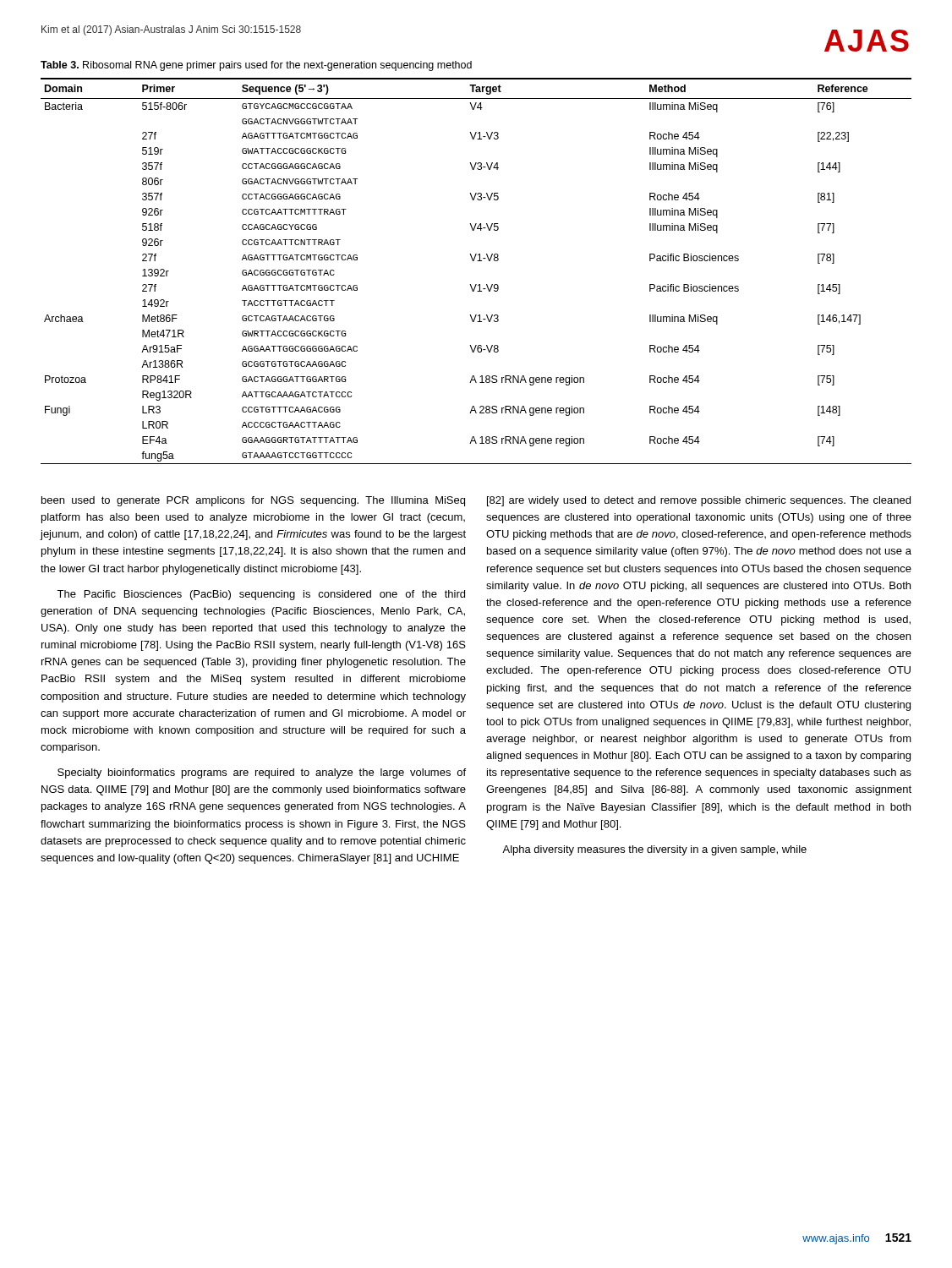Select the element starting "[82] are widely used"

tap(699, 675)
